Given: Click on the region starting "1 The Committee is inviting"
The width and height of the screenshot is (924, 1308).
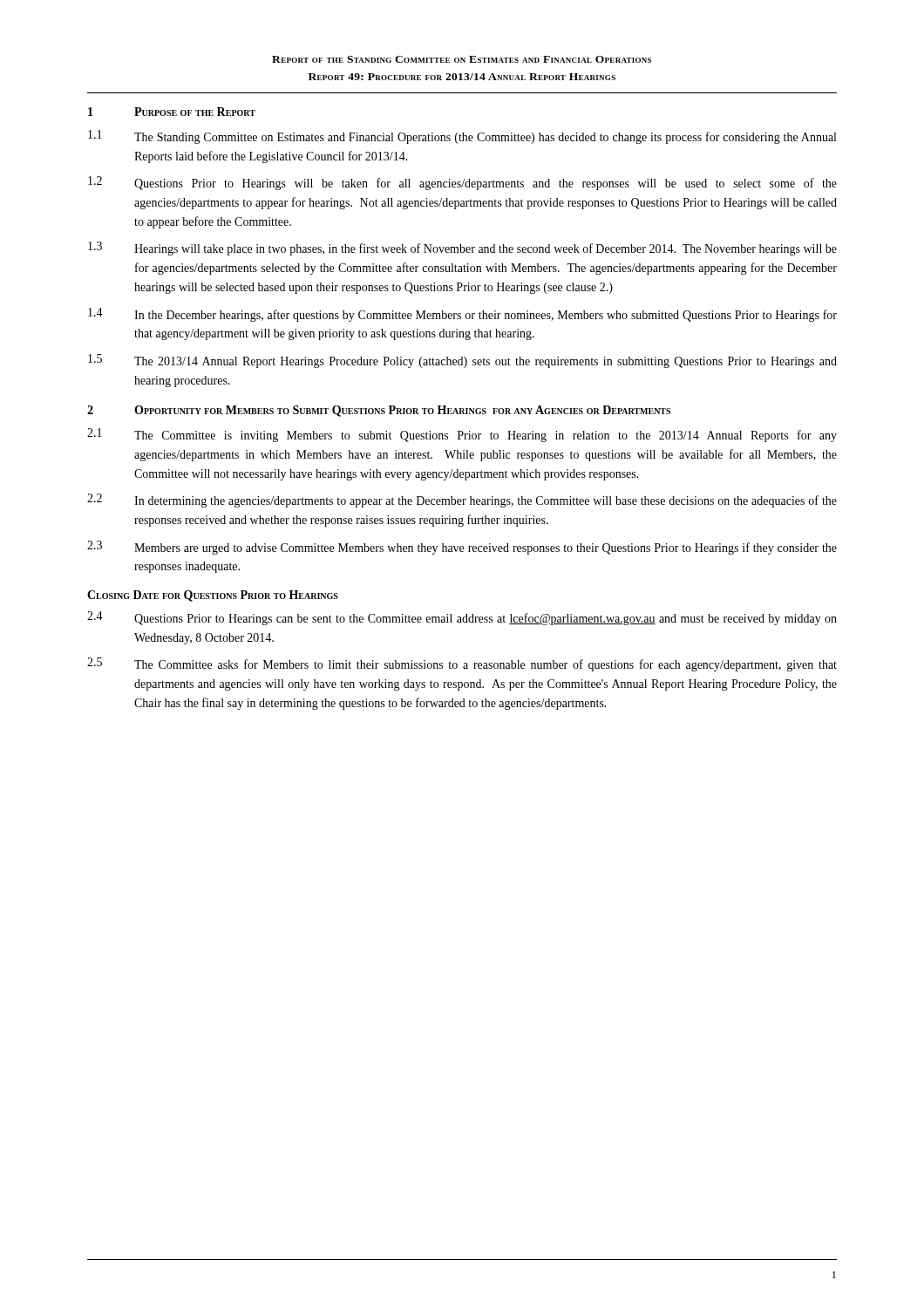Looking at the screenshot, I should [462, 455].
